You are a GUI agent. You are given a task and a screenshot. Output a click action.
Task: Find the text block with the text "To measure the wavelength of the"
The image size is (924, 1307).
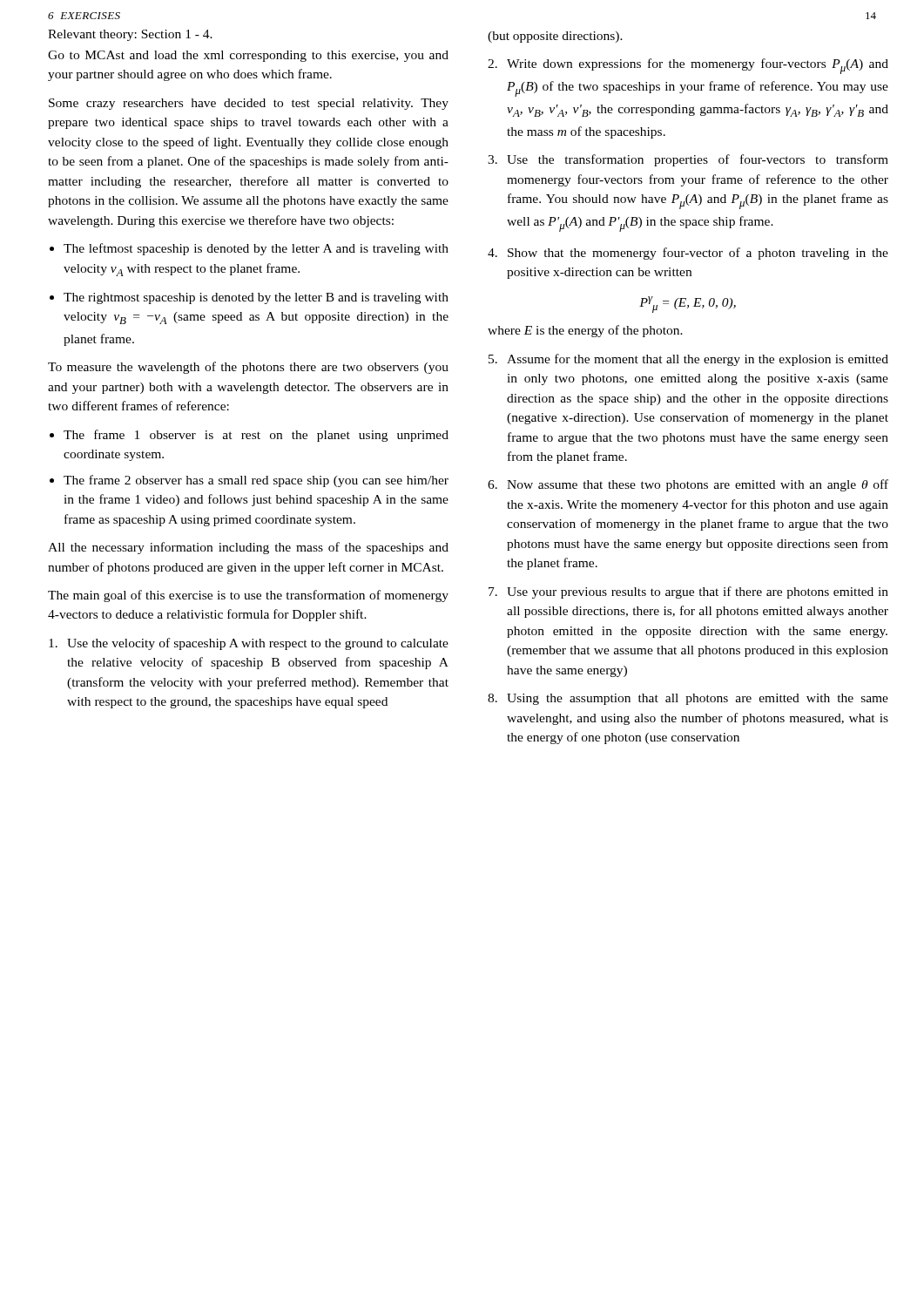tap(248, 387)
